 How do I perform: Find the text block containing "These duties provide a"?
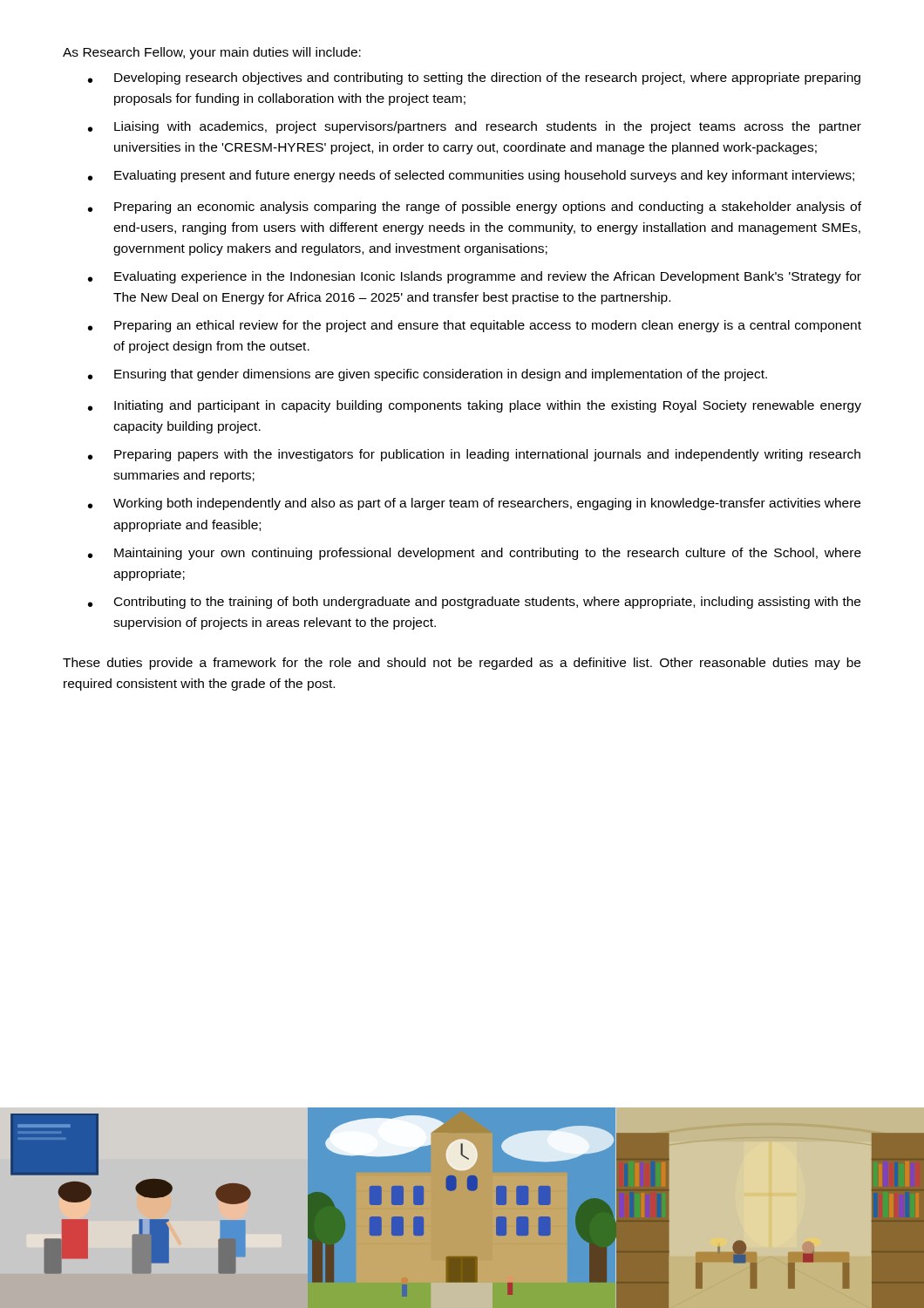pyautogui.click(x=462, y=672)
